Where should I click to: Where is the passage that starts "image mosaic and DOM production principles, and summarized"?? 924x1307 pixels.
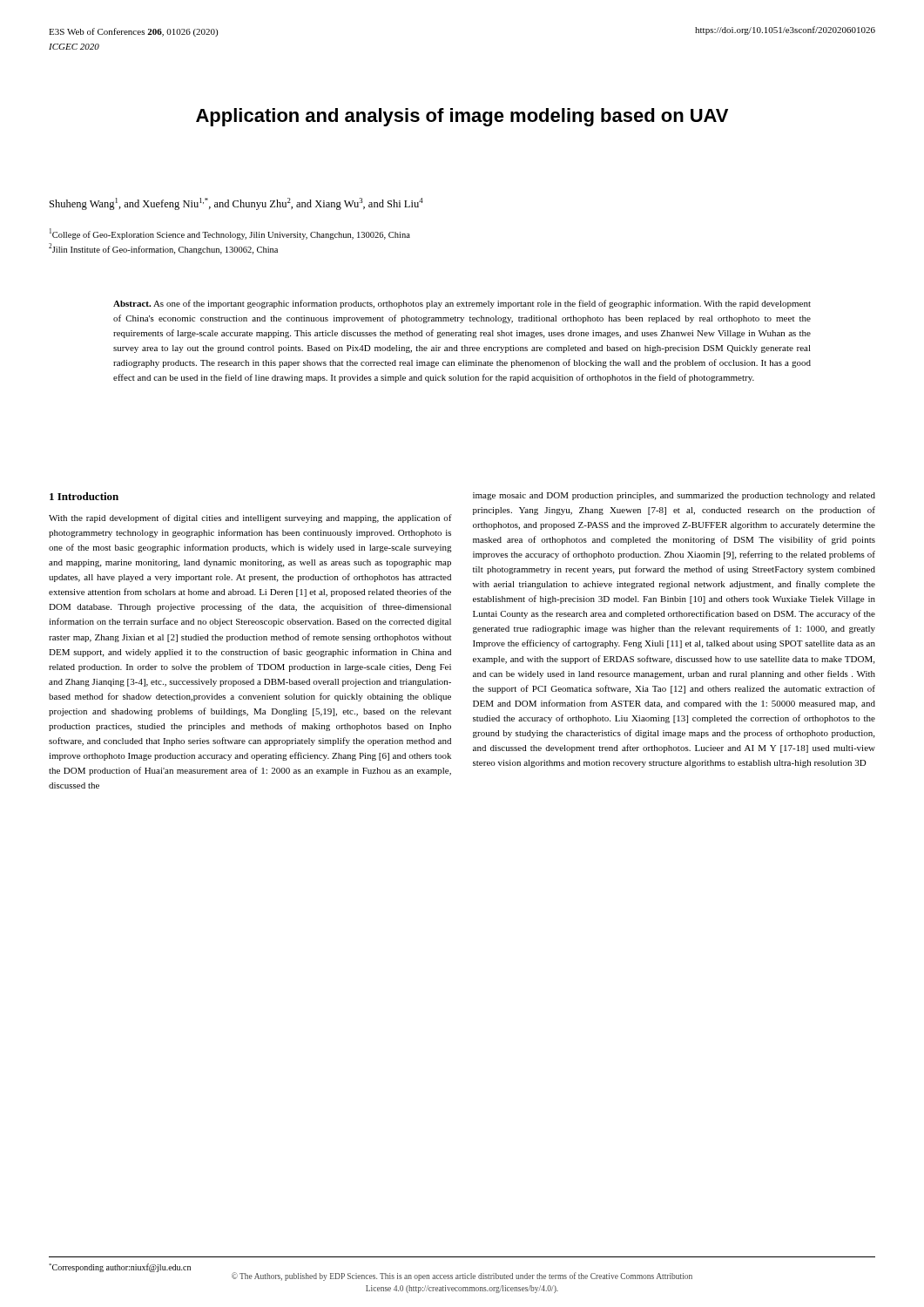pyautogui.click(x=674, y=629)
